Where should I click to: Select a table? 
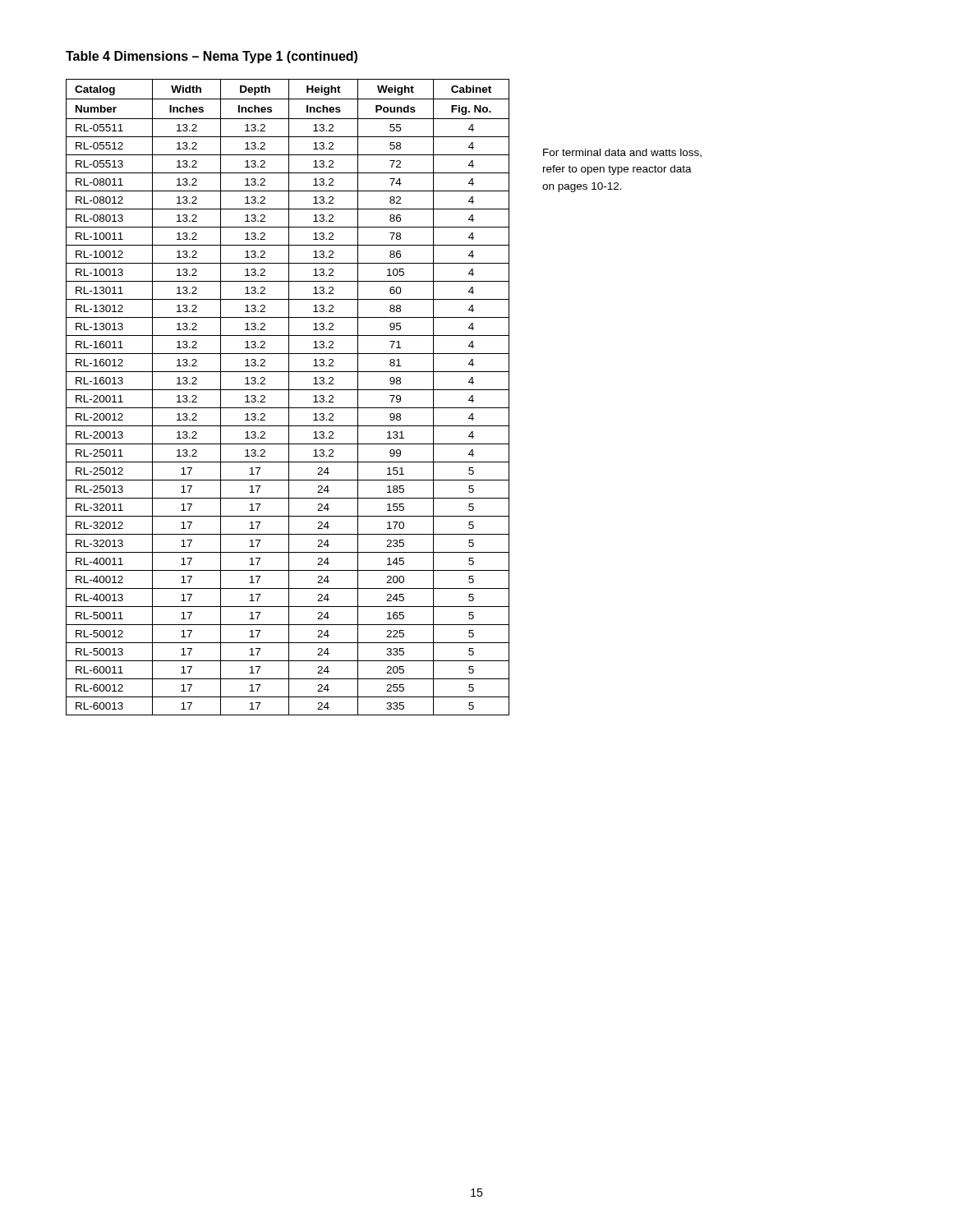tap(288, 397)
